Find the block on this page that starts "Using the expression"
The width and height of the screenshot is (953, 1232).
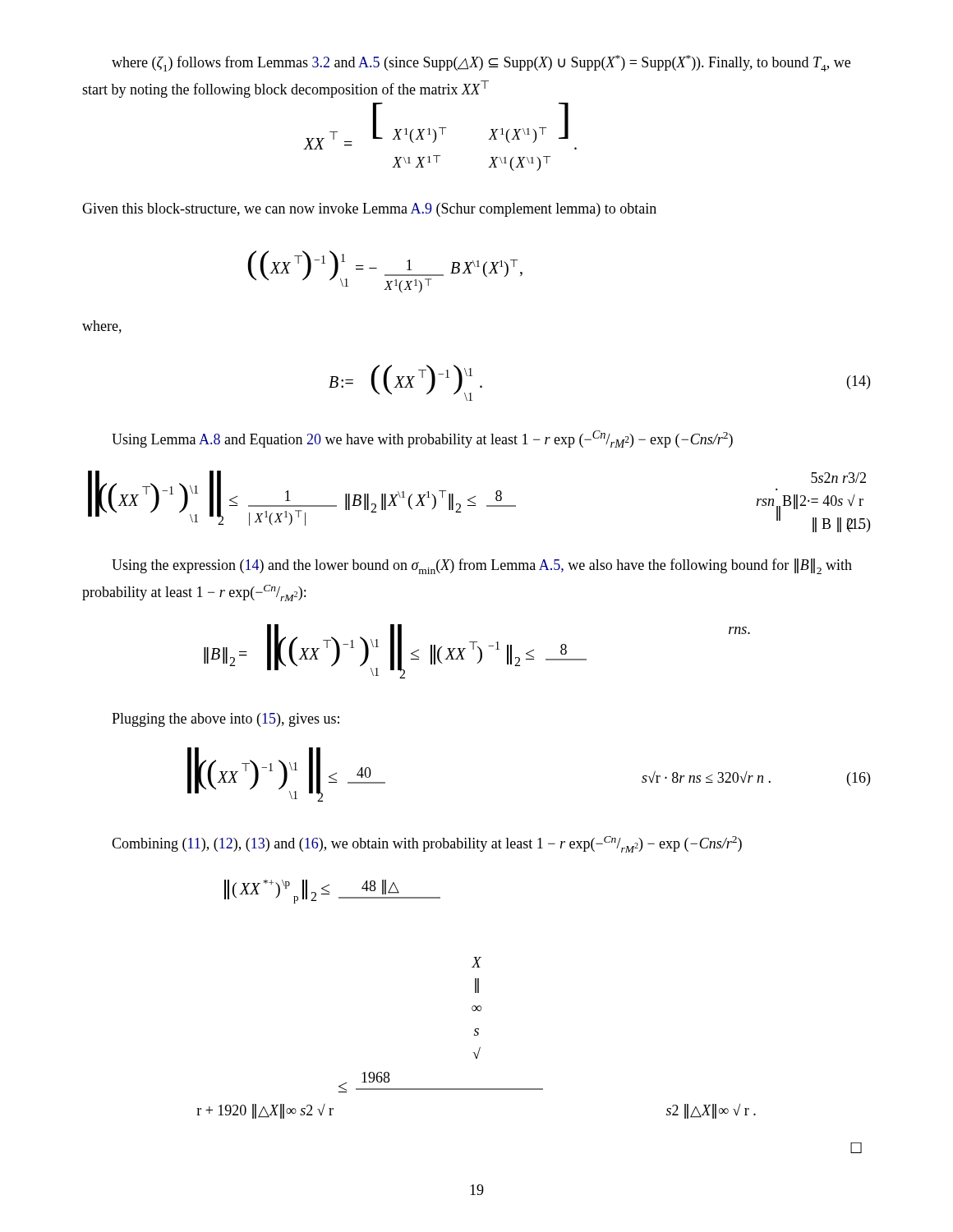pos(467,580)
